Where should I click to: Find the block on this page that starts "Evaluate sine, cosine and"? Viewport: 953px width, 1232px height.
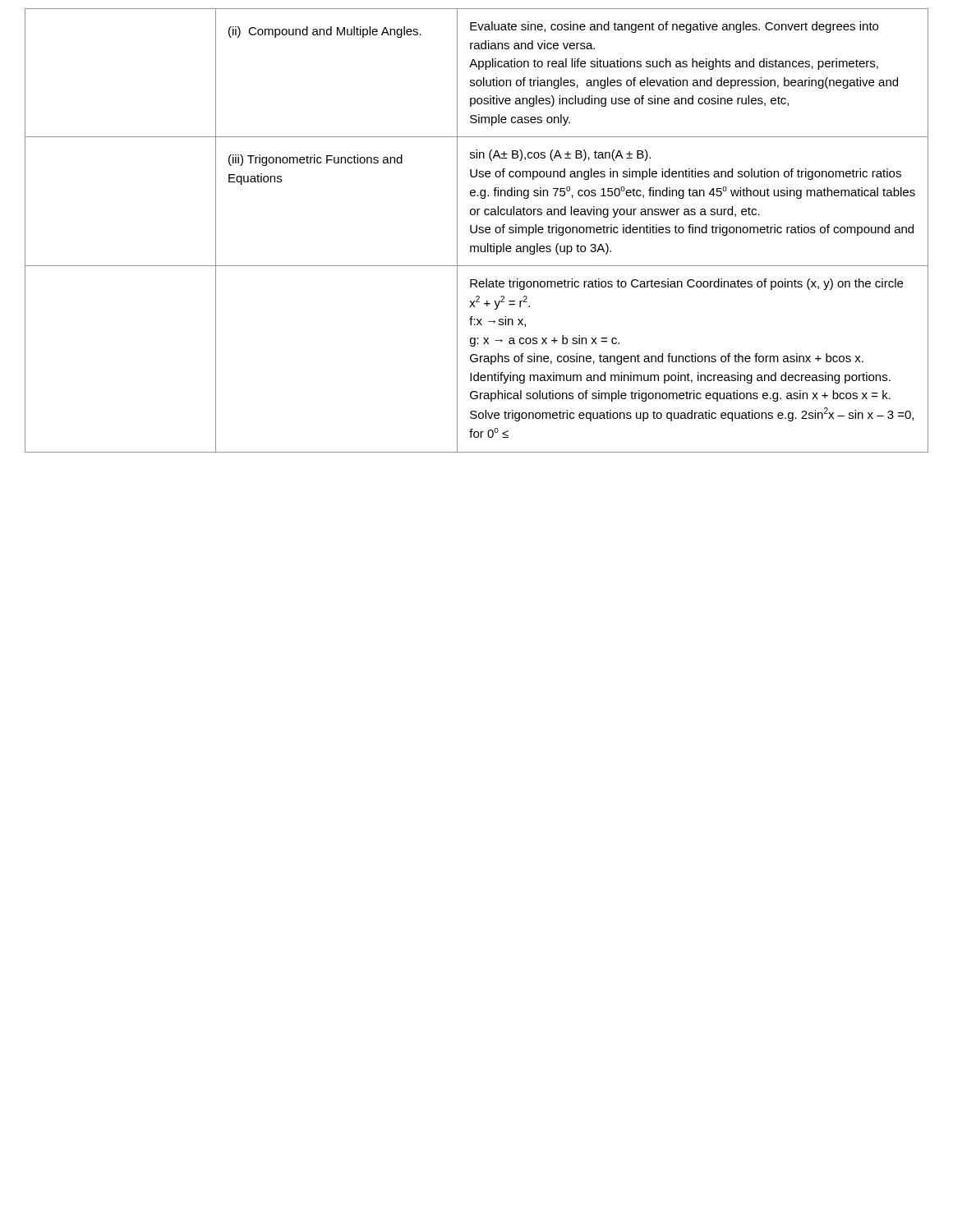[684, 72]
